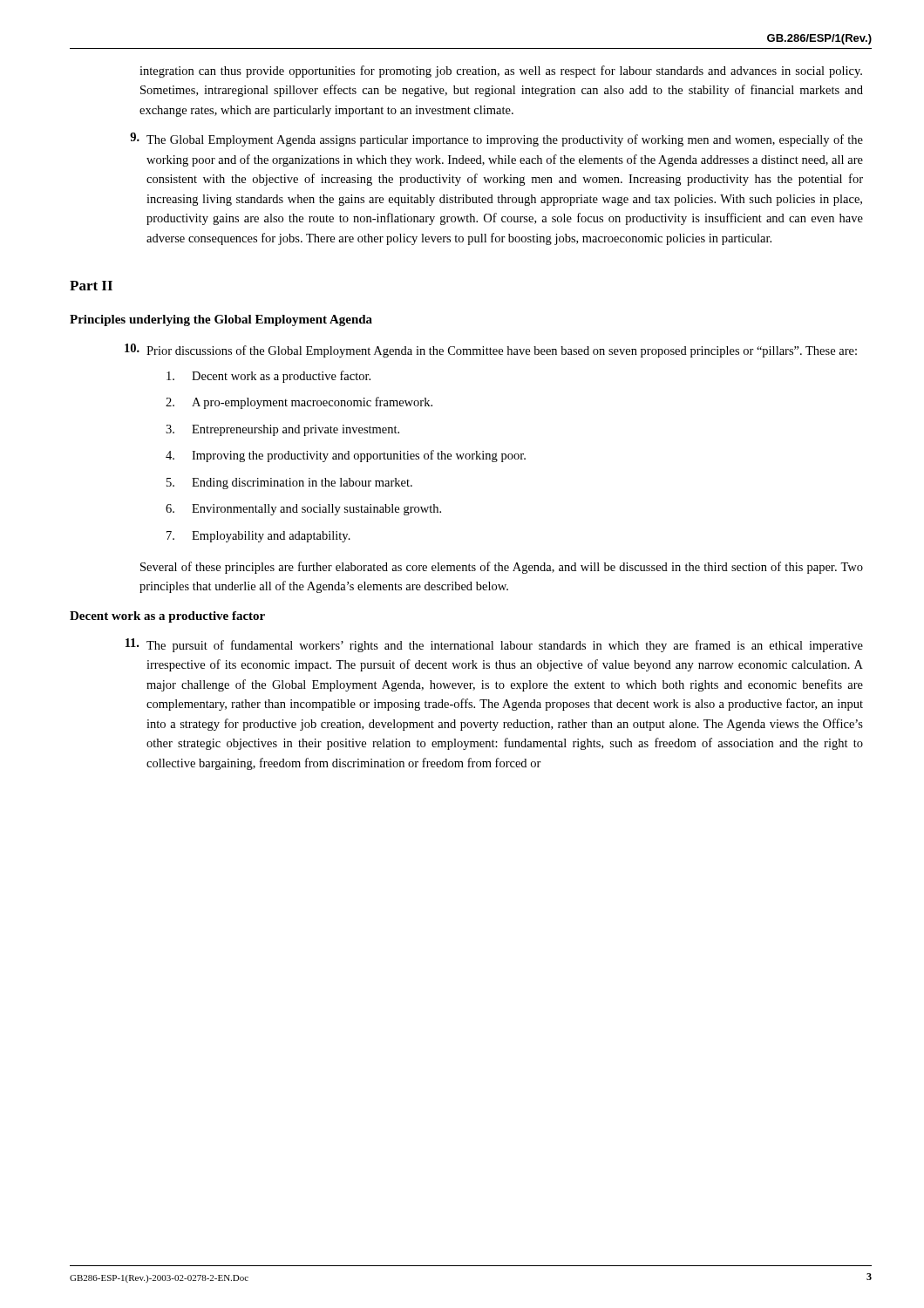This screenshot has height=1308, width=924.
Task: Find the passage starting "integration can thus provide"
Action: click(x=501, y=90)
